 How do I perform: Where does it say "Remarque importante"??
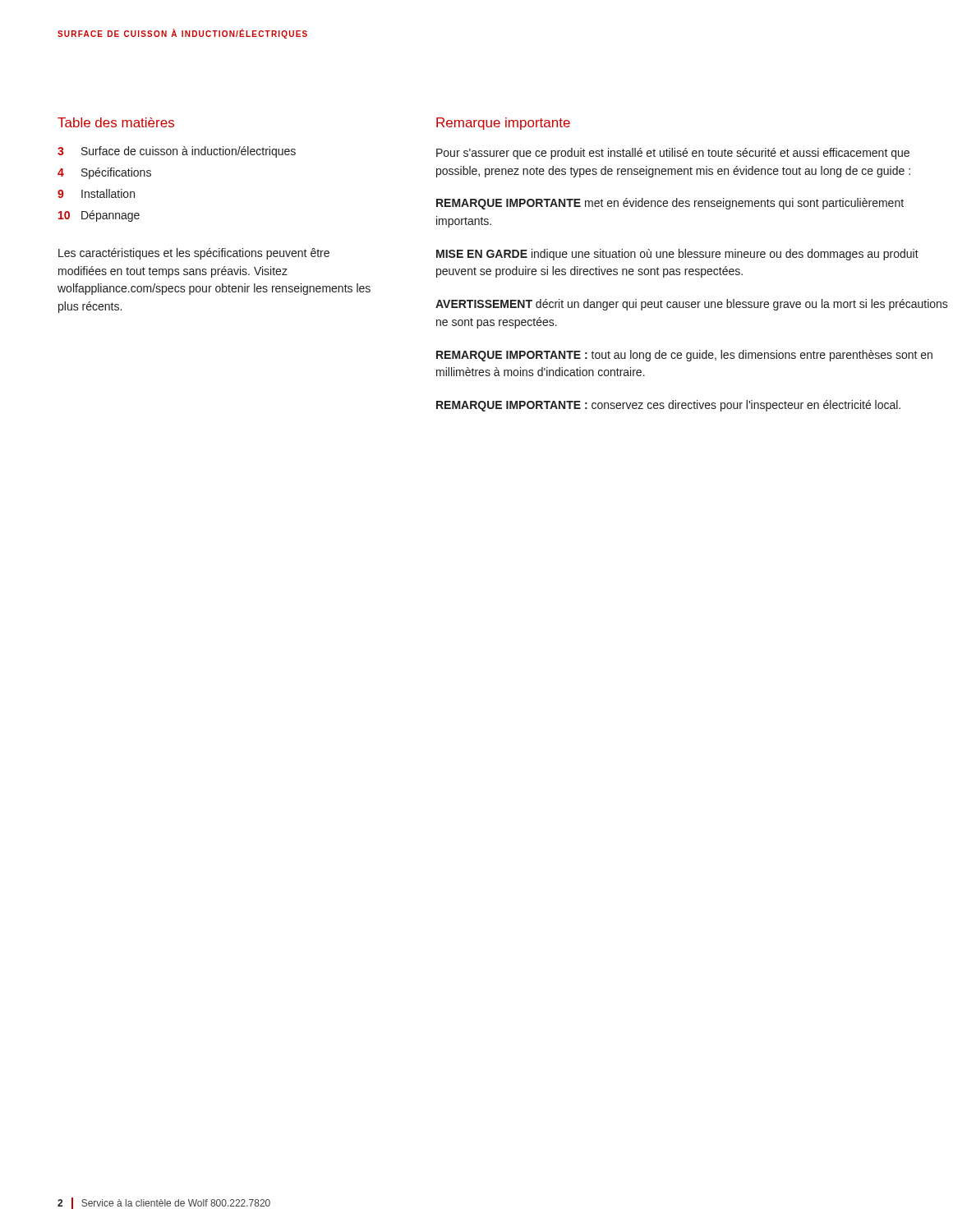point(503,123)
